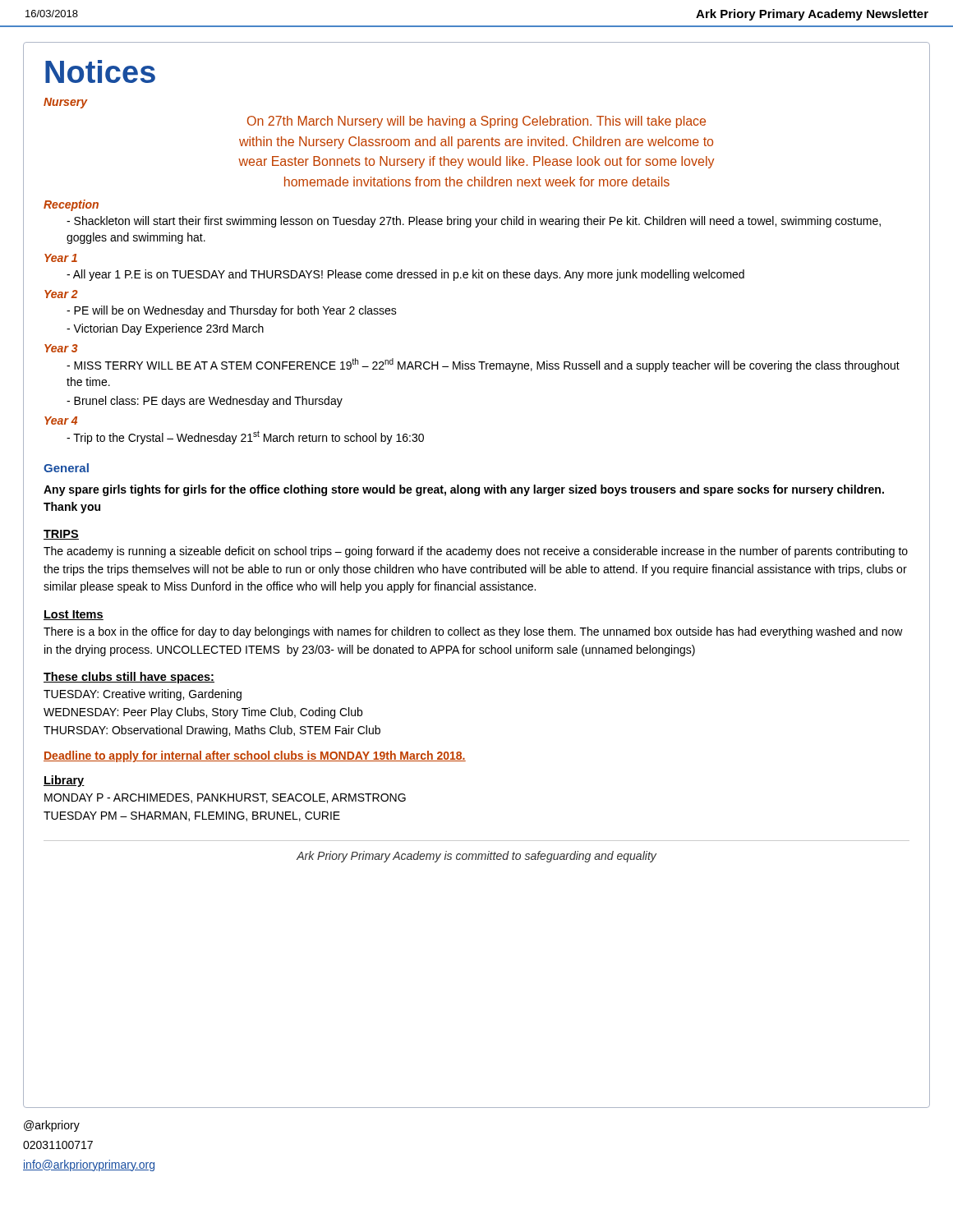Where is the passage that starts "Trip to the Crystal – Wednesday"?

249,437
